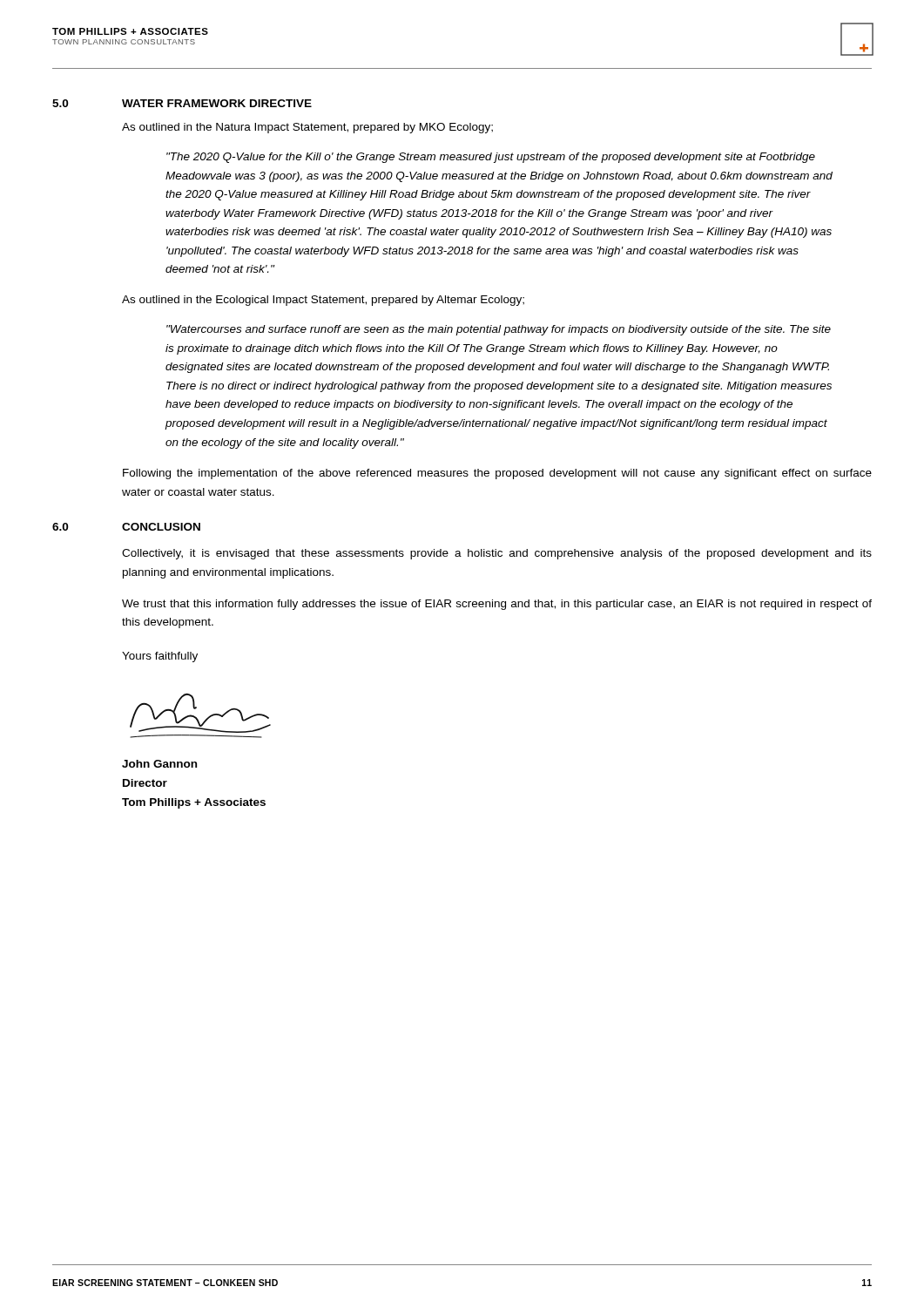Point to the element starting "As outlined in the Natura Impact Statement,"
The width and height of the screenshot is (924, 1307).
click(x=308, y=127)
